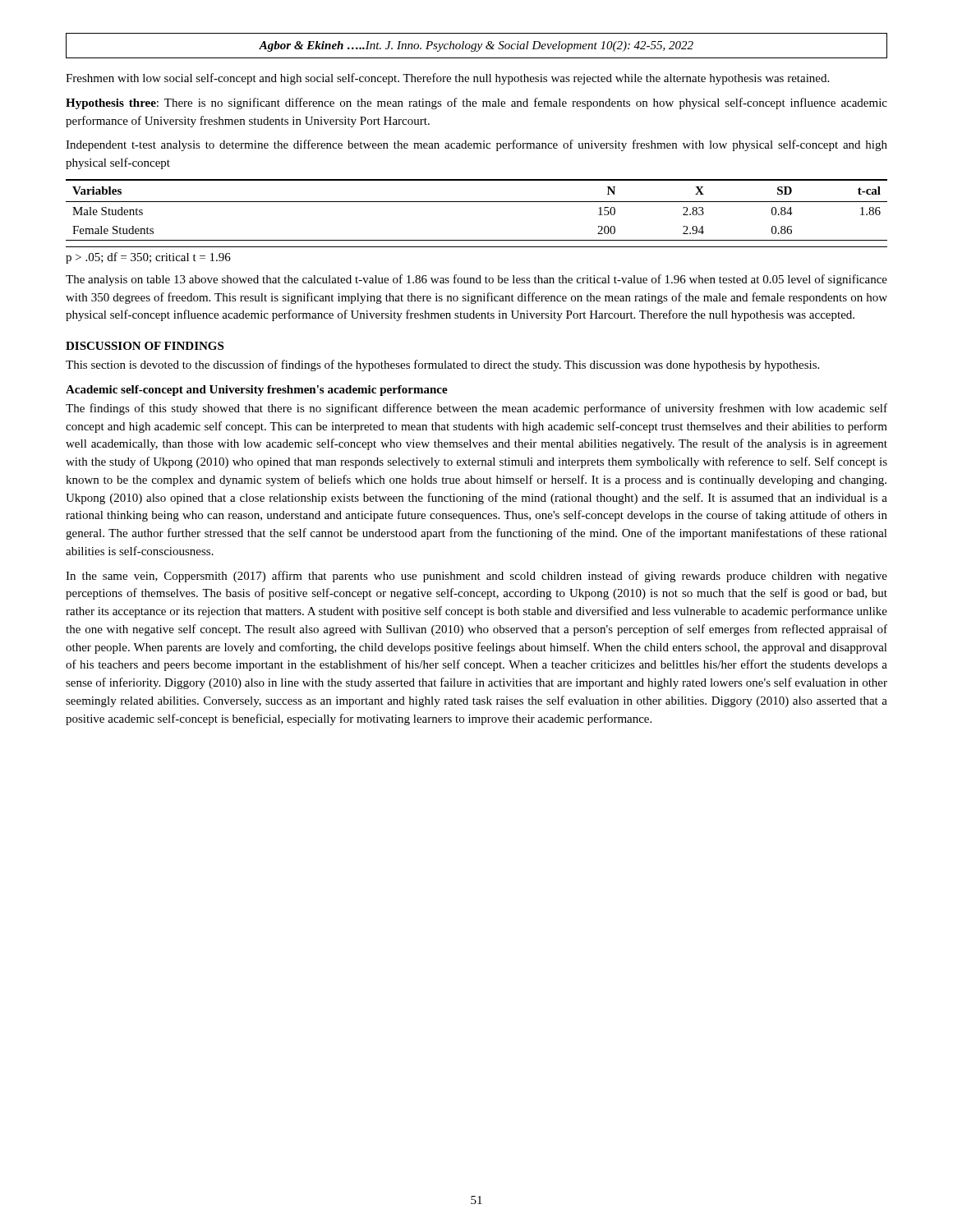The width and height of the screenshot is (953, 1232).
Task: Locate the text "Academic self-concept and University freshmen's academic performance"
Action: click(x=257, y=389)
